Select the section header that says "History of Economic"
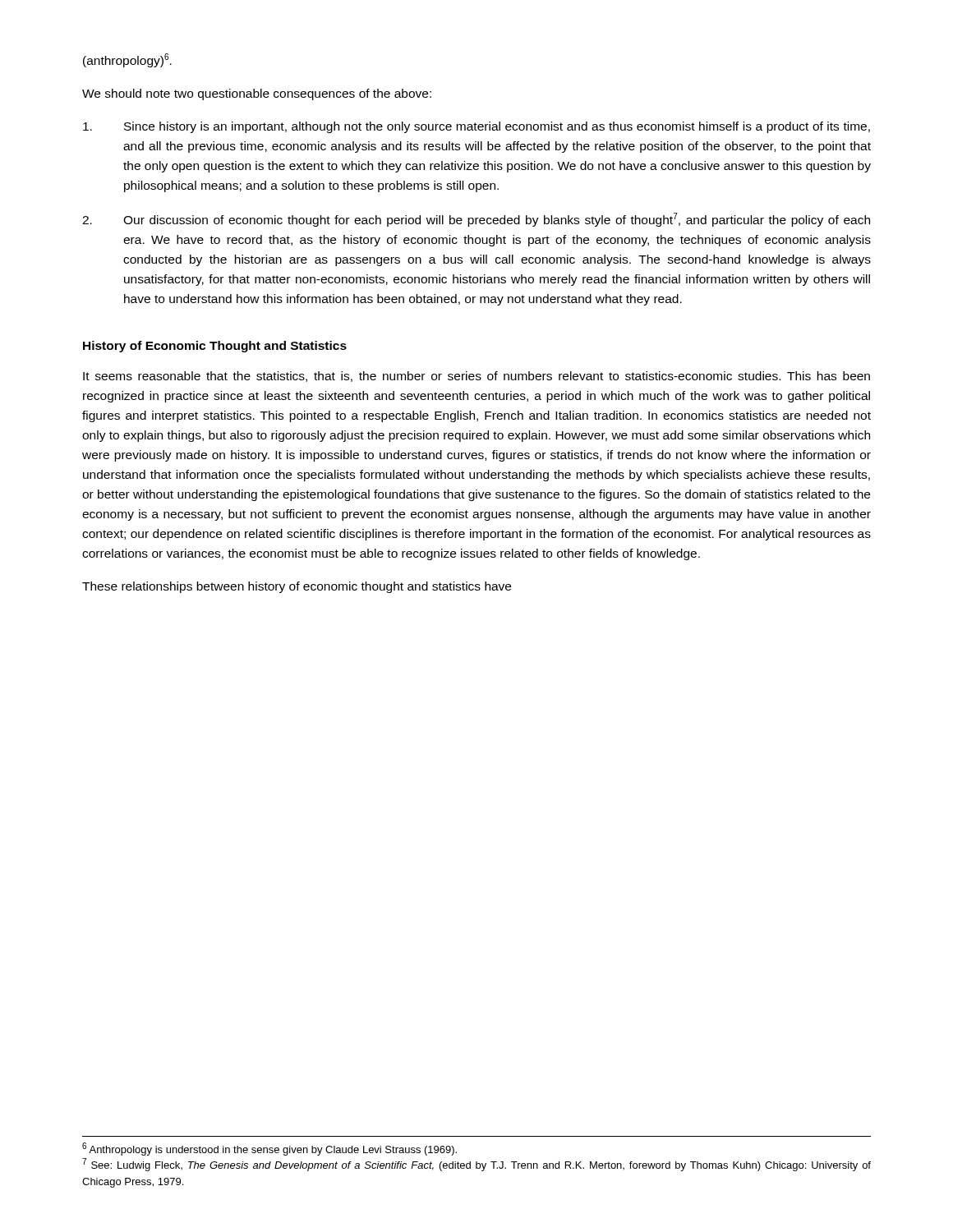The height and width of the screenshot is (1232, 953). tap(214, 346)
